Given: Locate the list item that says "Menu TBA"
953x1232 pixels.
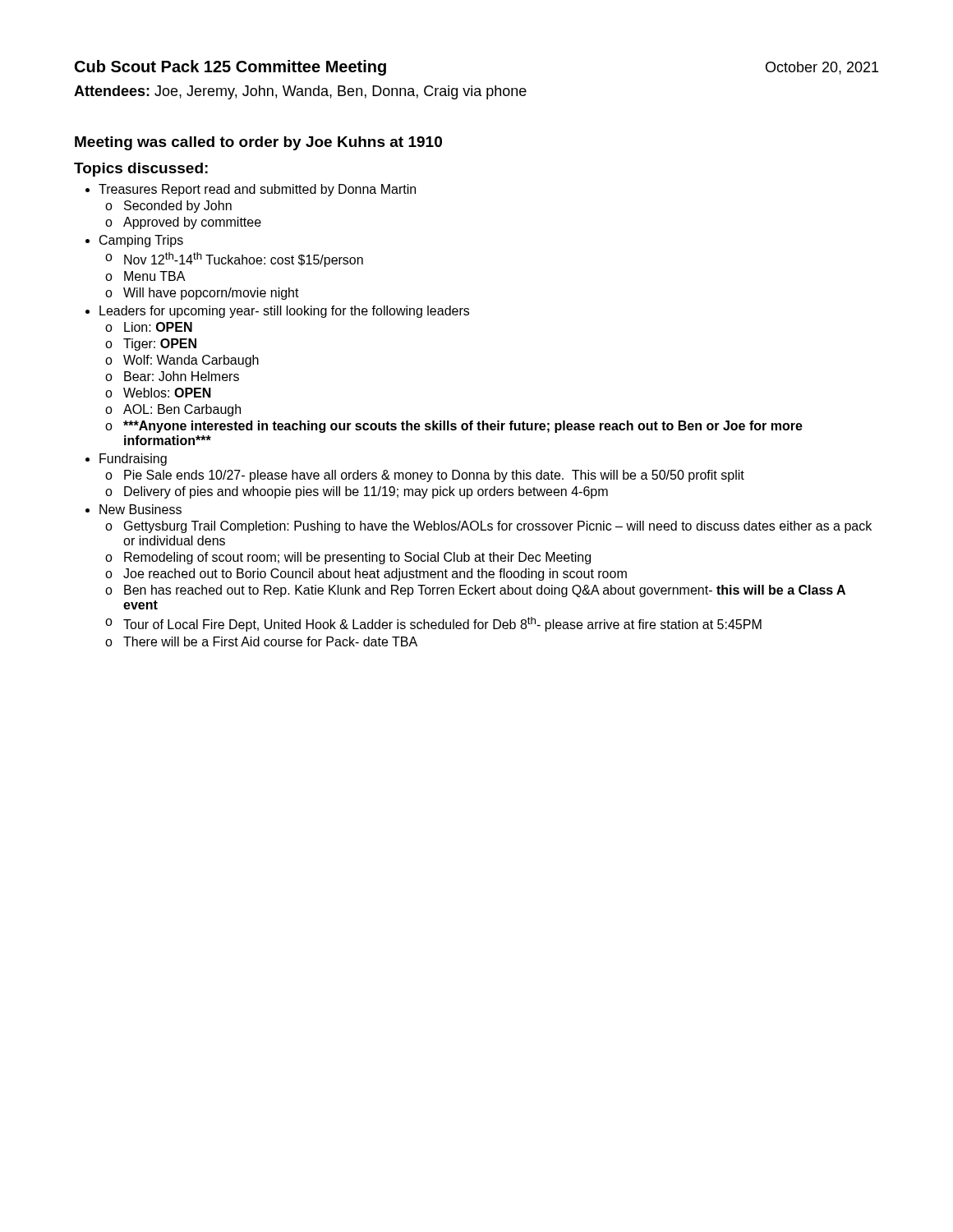Looking at the screenshot, I should click(154, 277).
